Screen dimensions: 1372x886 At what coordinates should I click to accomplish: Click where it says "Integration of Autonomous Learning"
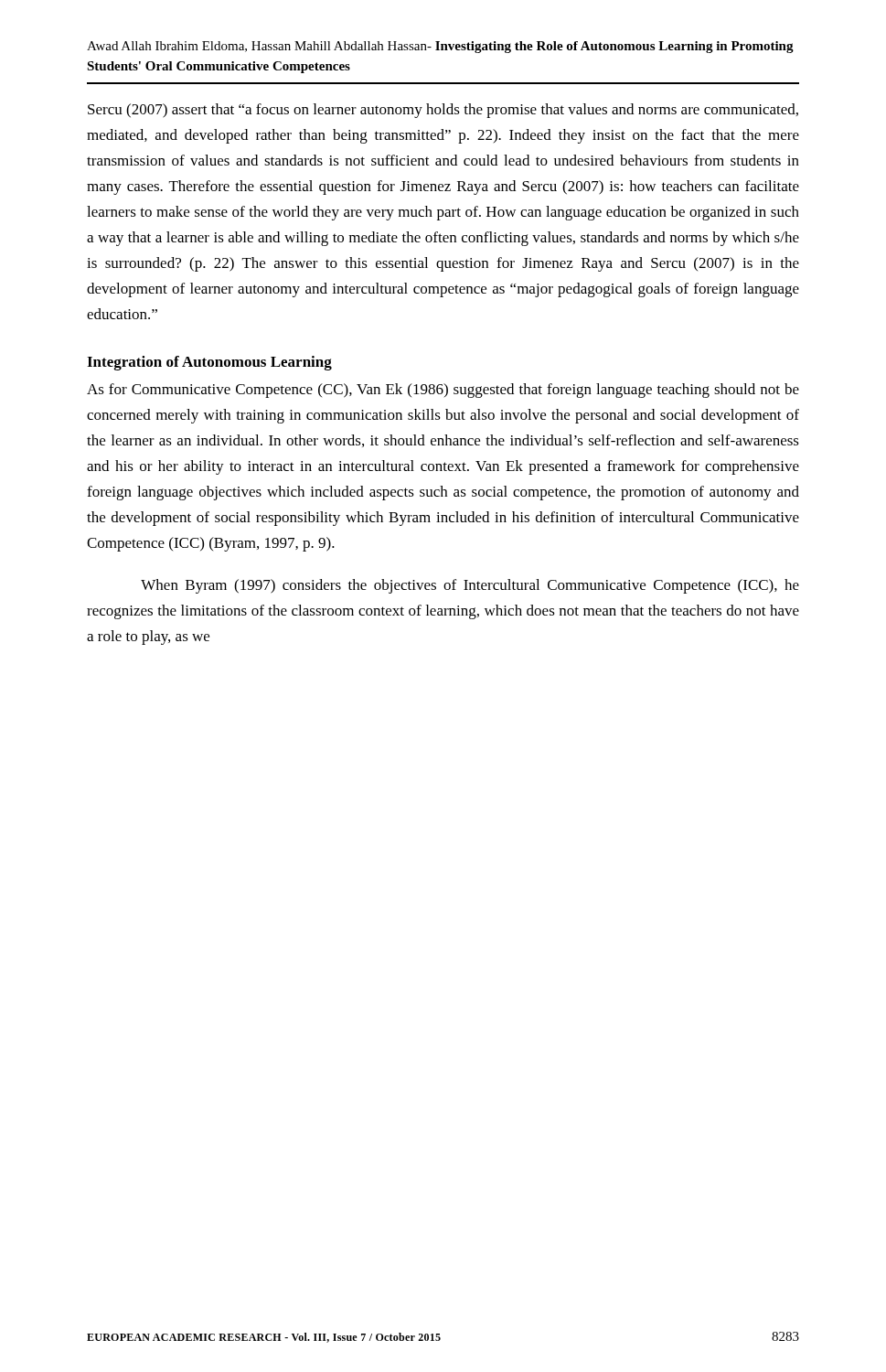pos(209,362)
